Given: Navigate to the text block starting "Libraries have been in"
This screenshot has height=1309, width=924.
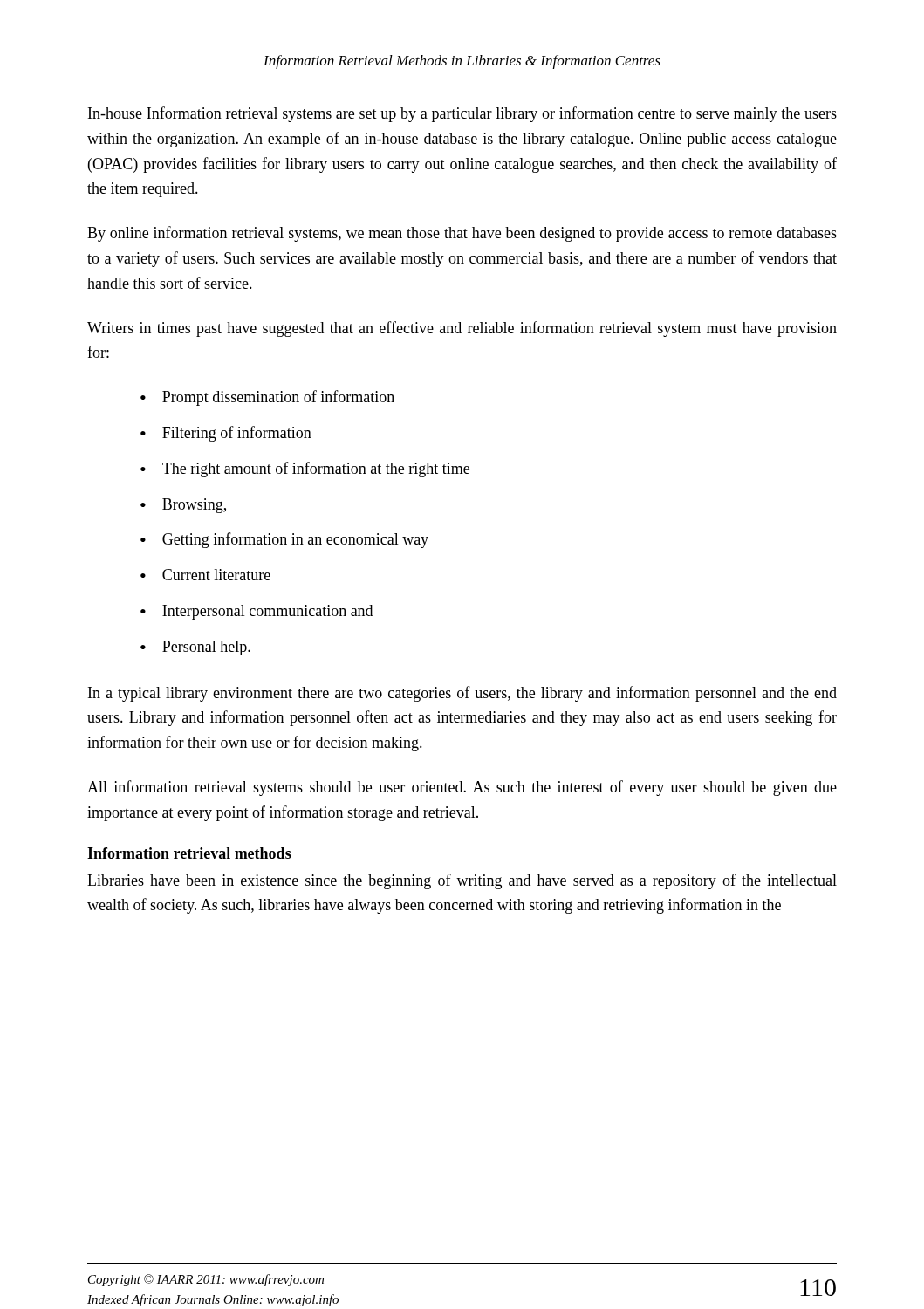Looking at the screenshot, I should (x=462, y=893).
